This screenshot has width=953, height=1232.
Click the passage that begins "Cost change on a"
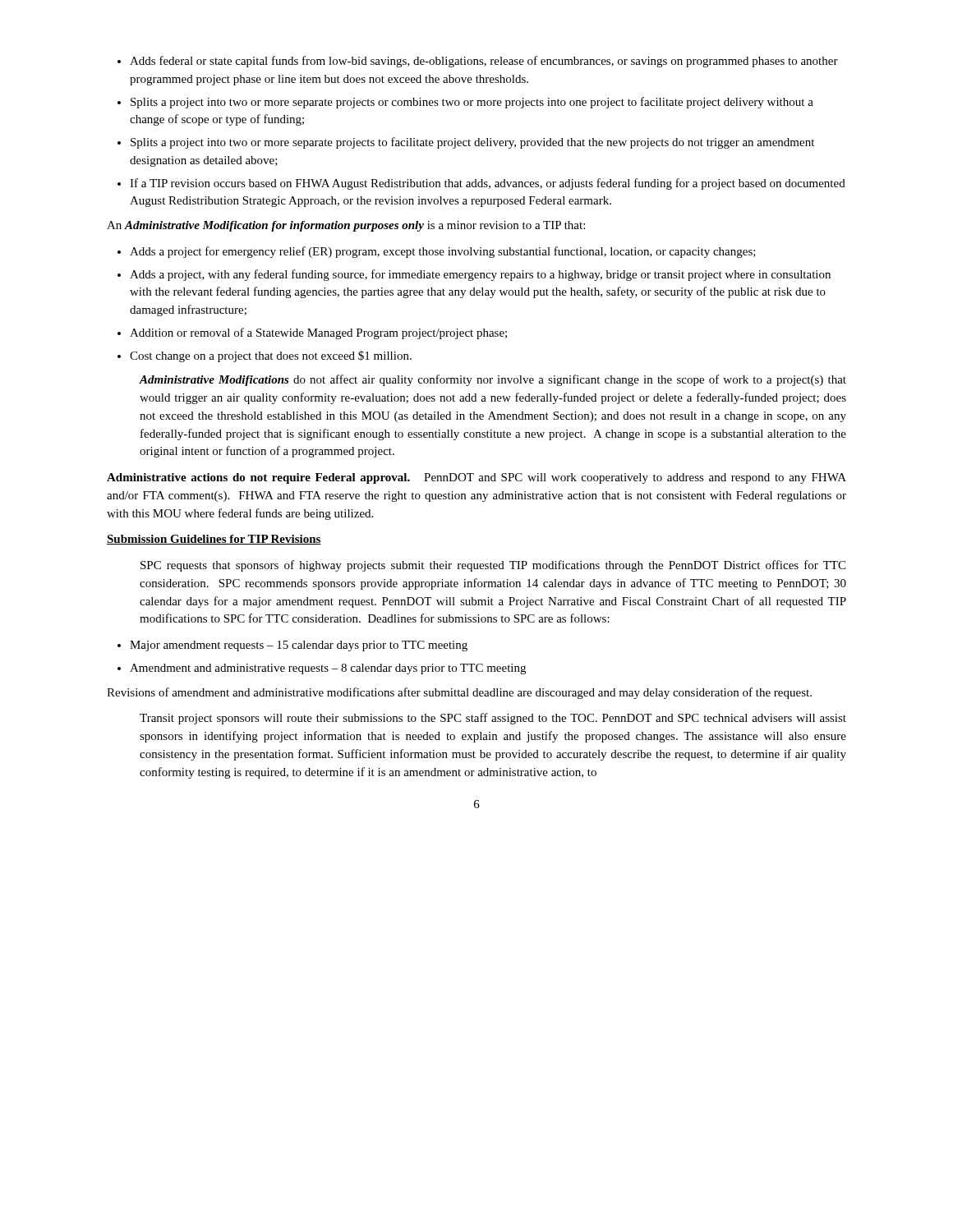click(271, 356)
